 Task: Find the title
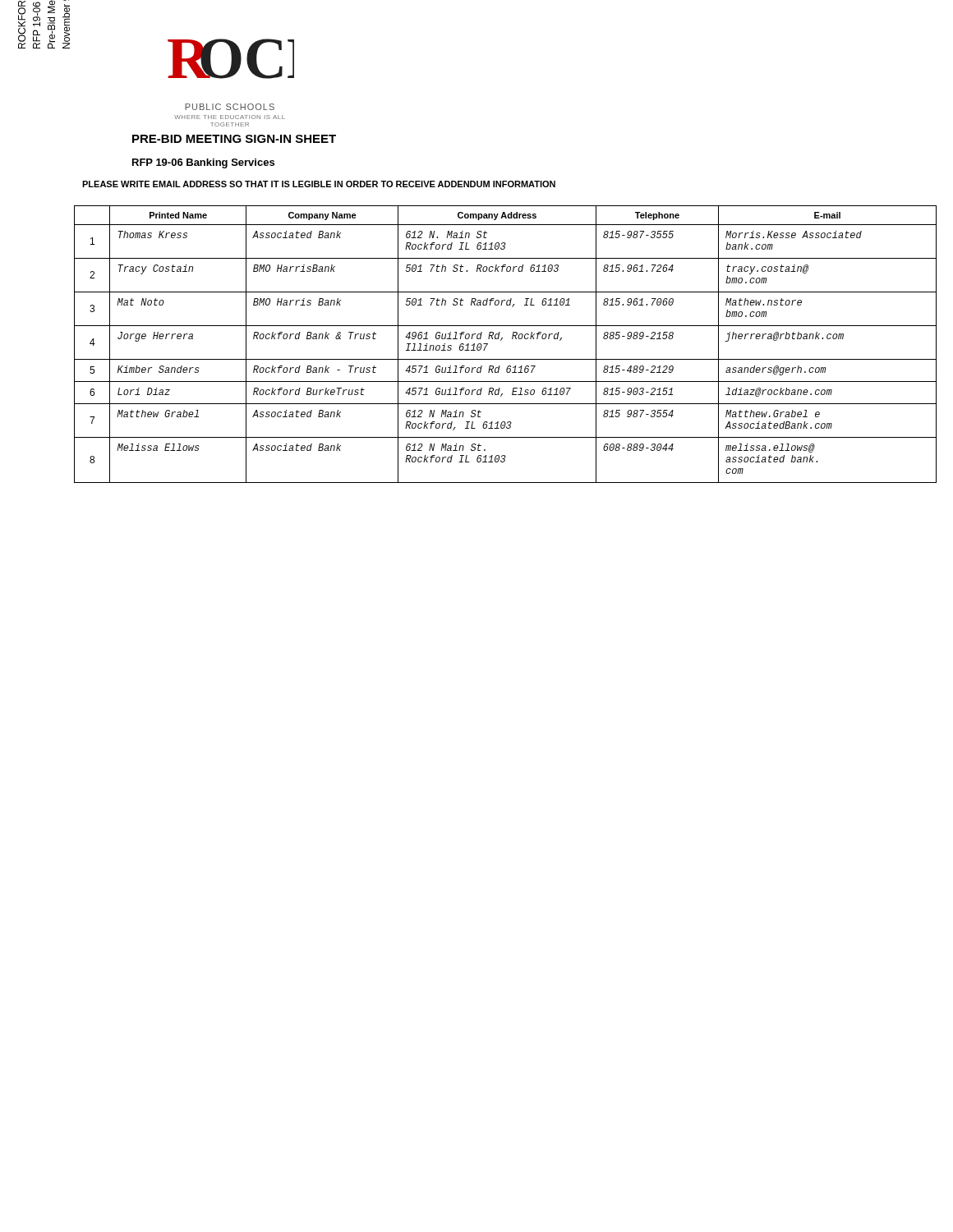234,138
